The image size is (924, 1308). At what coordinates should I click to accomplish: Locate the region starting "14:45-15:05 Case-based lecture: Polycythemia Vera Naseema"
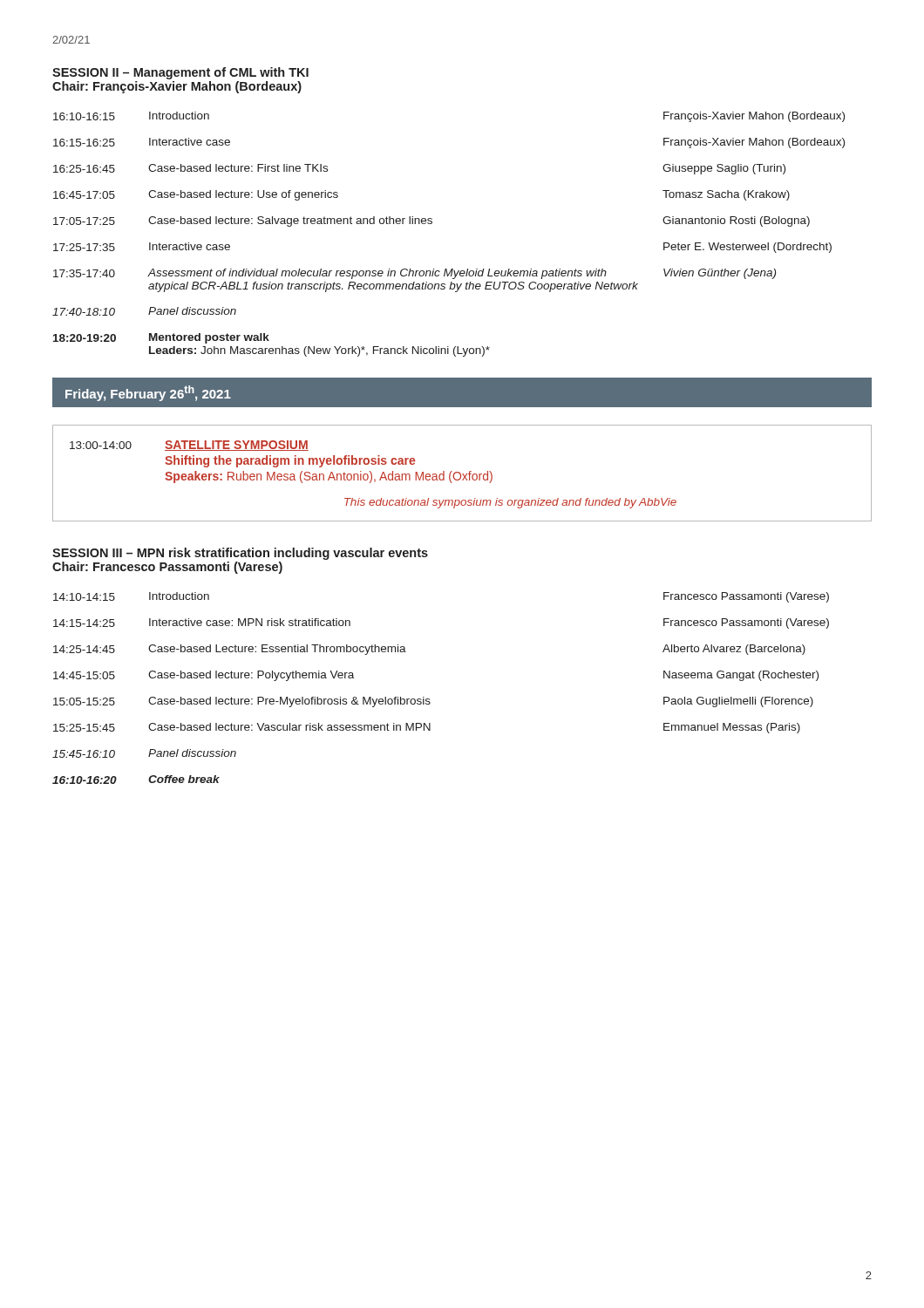[88, 675]
